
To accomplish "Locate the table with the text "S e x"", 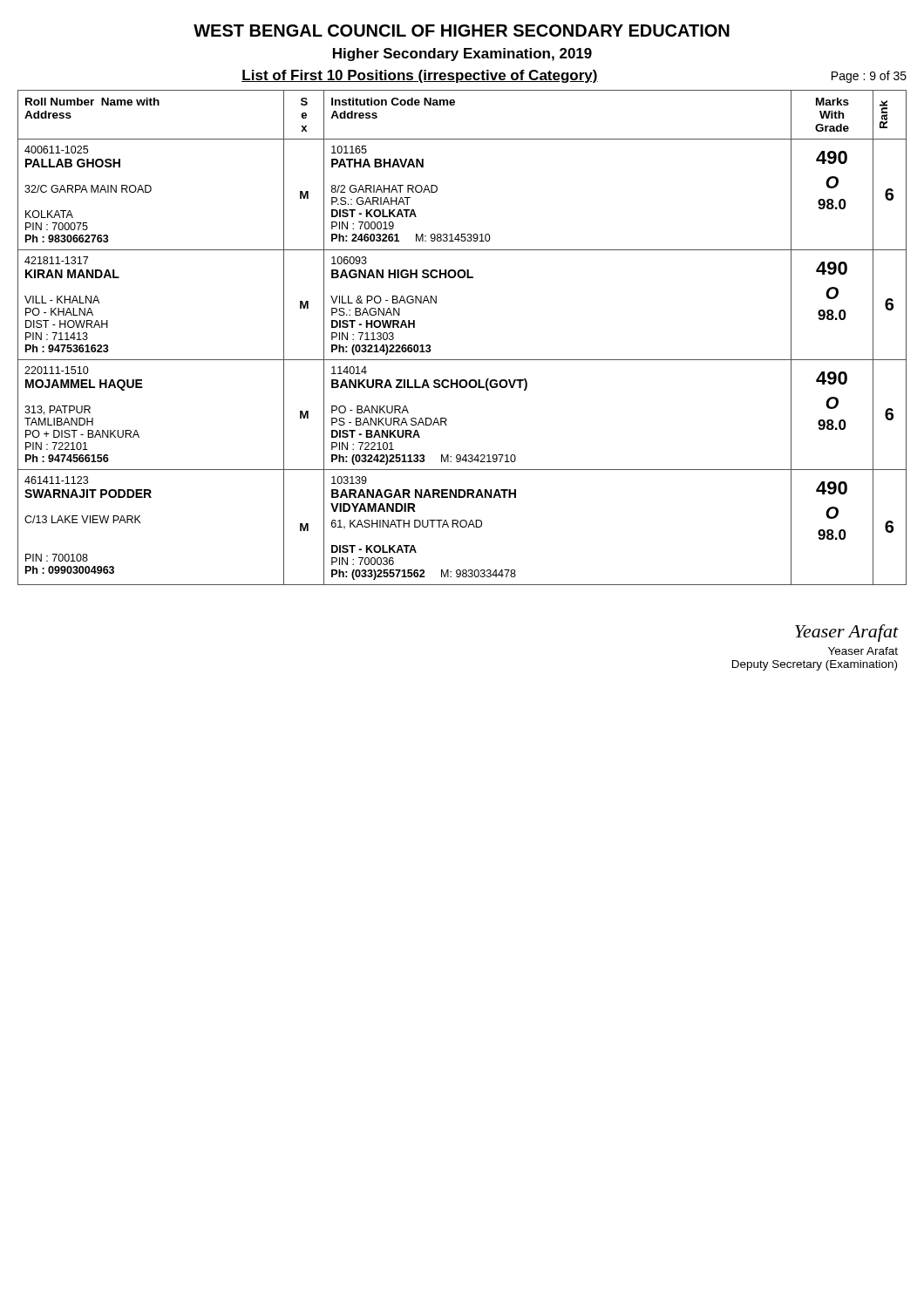I will (462, 337).
